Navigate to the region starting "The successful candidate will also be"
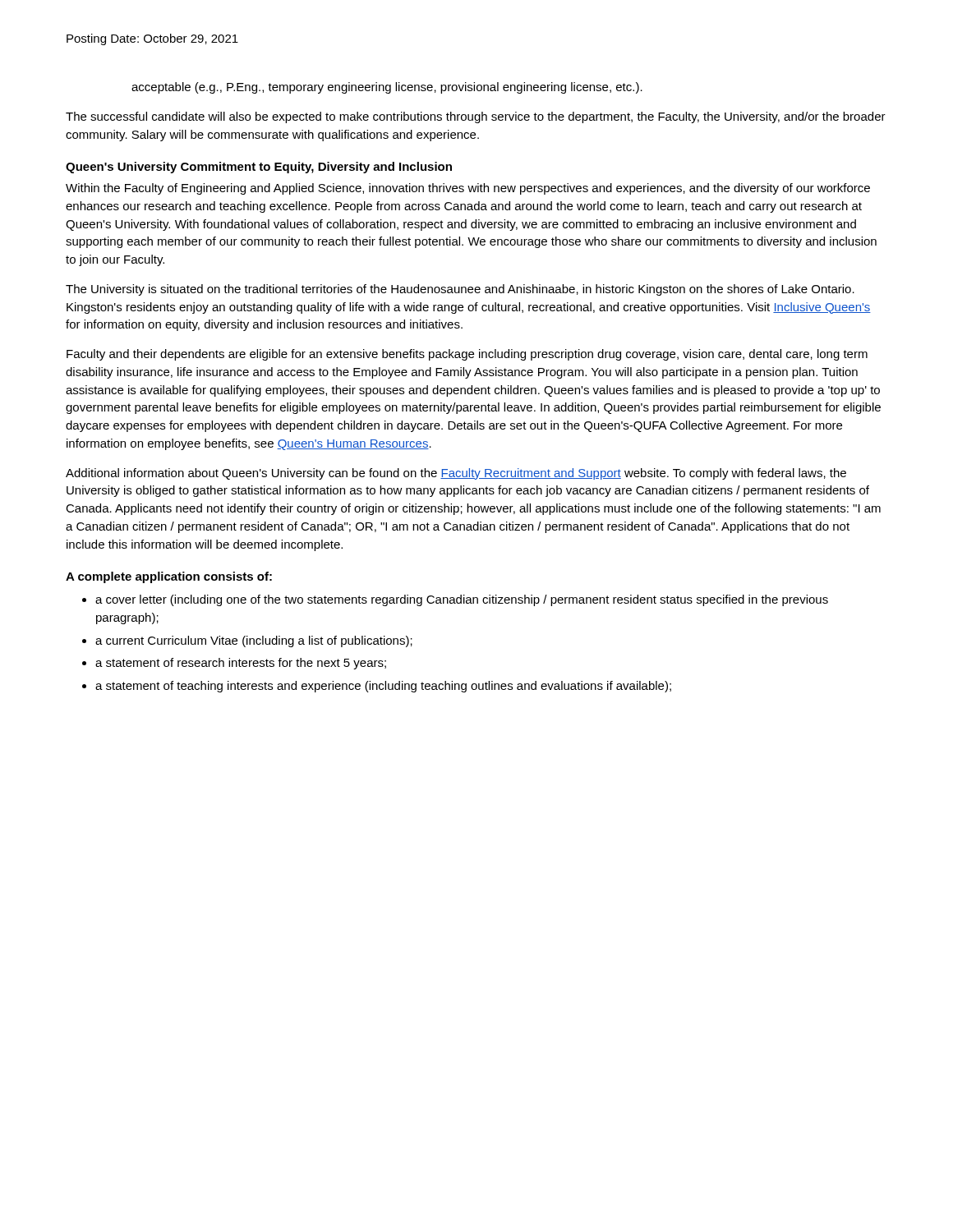This screenshot has width=953, height=1232. pos(476,125)
